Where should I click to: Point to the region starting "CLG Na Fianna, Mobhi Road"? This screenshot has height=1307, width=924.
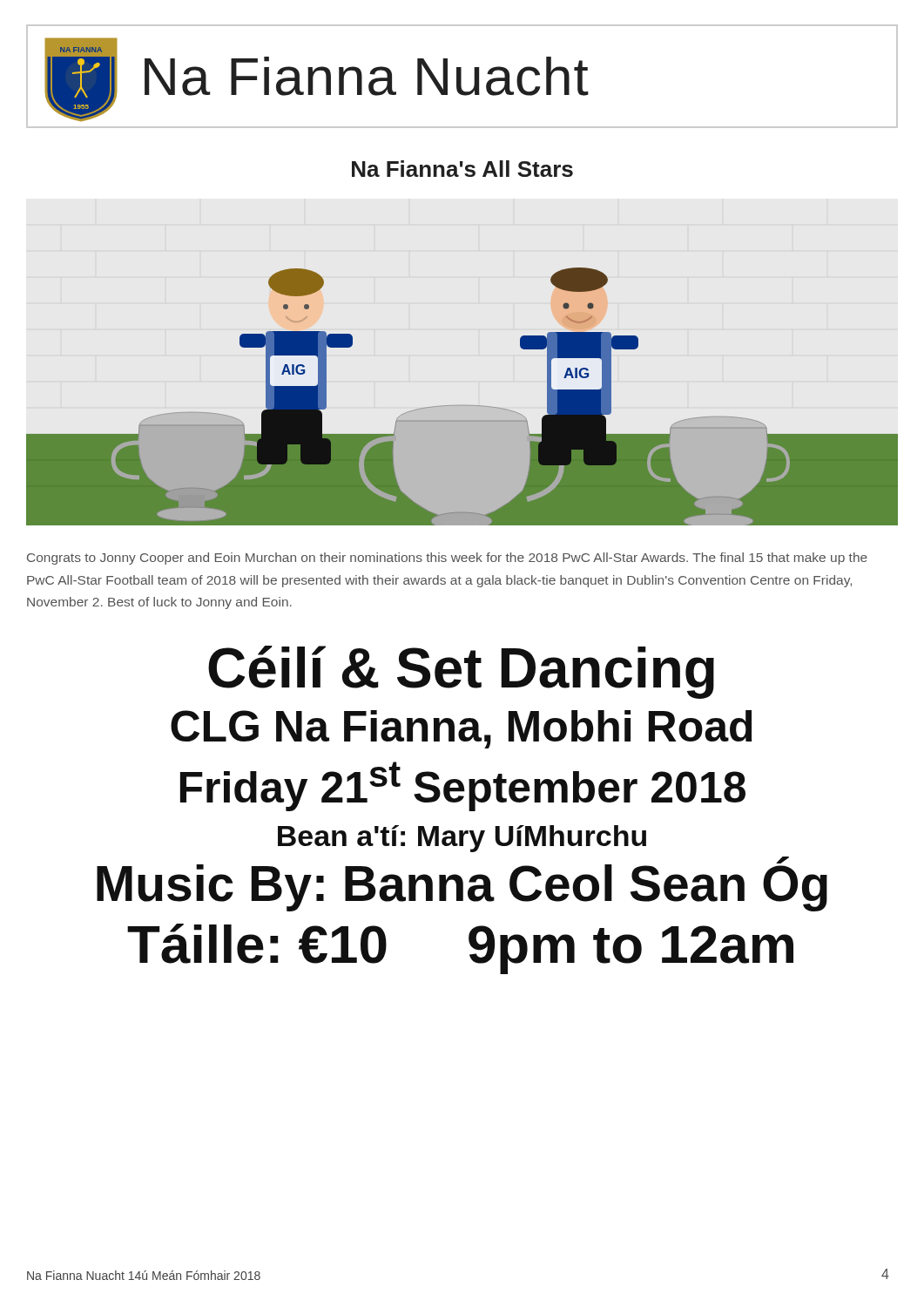tap(462, 727)
